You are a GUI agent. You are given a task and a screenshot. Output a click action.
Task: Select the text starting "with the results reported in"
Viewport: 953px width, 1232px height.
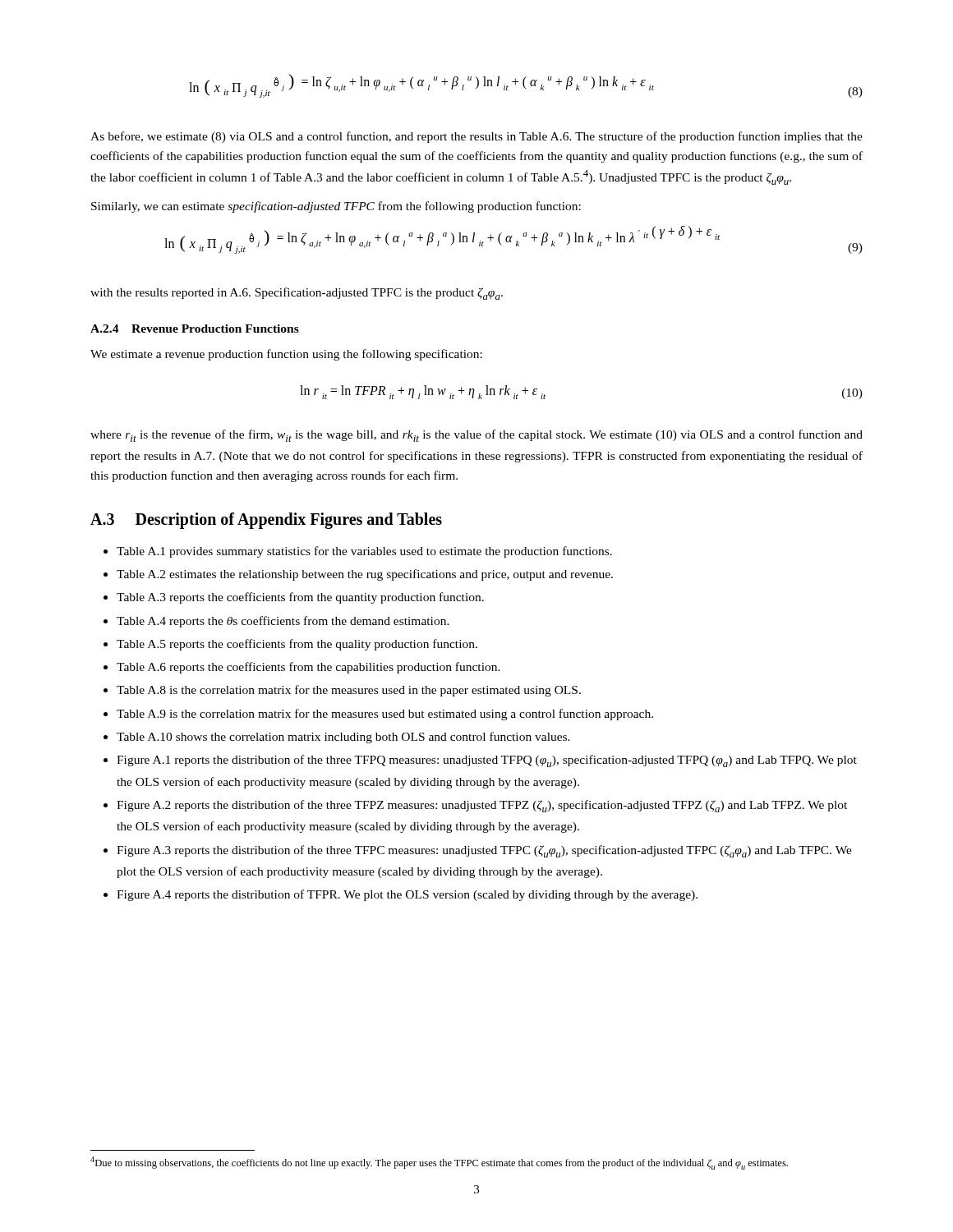[297, 294]
